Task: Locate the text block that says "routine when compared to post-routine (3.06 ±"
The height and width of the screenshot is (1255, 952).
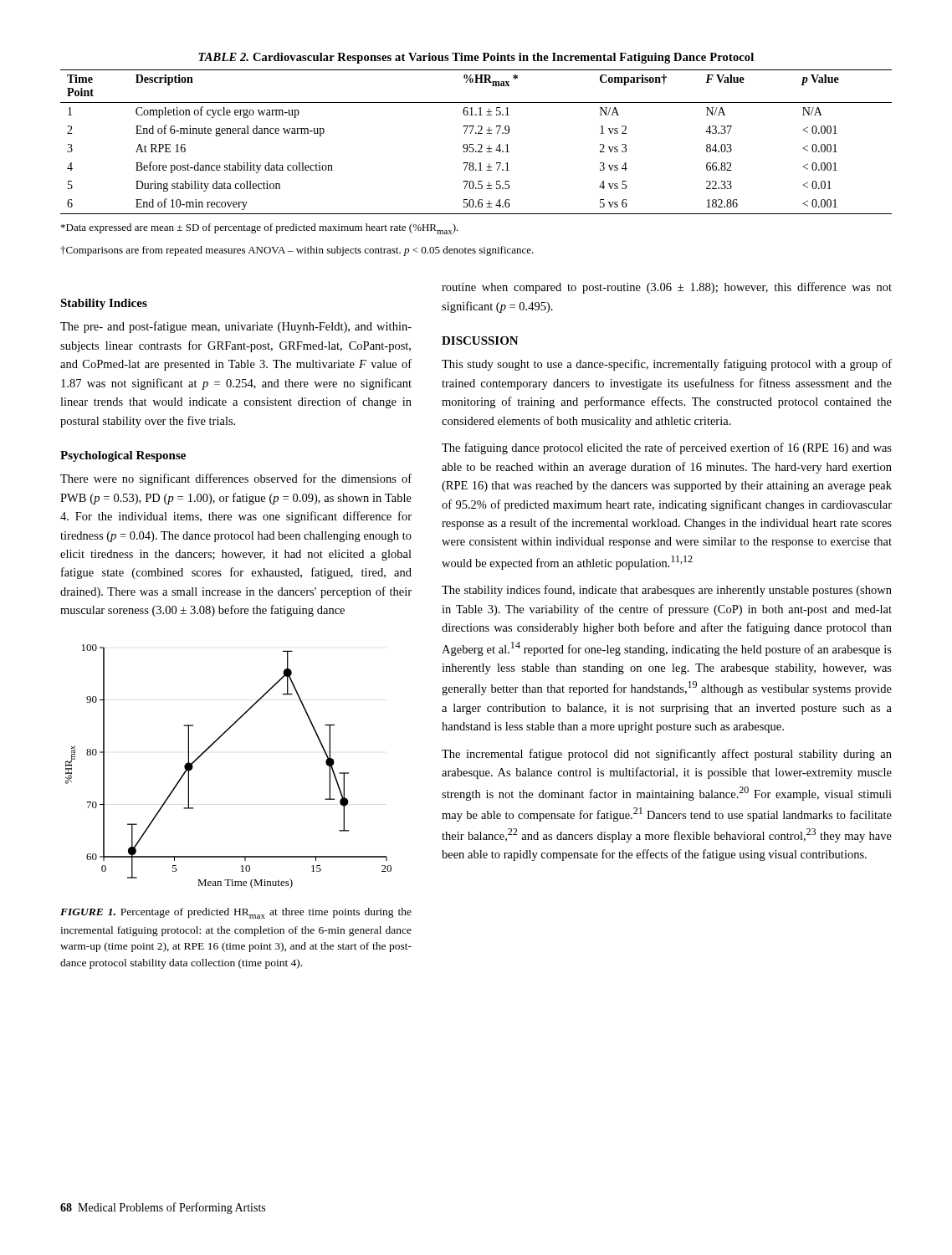Action: coord(667,297)
